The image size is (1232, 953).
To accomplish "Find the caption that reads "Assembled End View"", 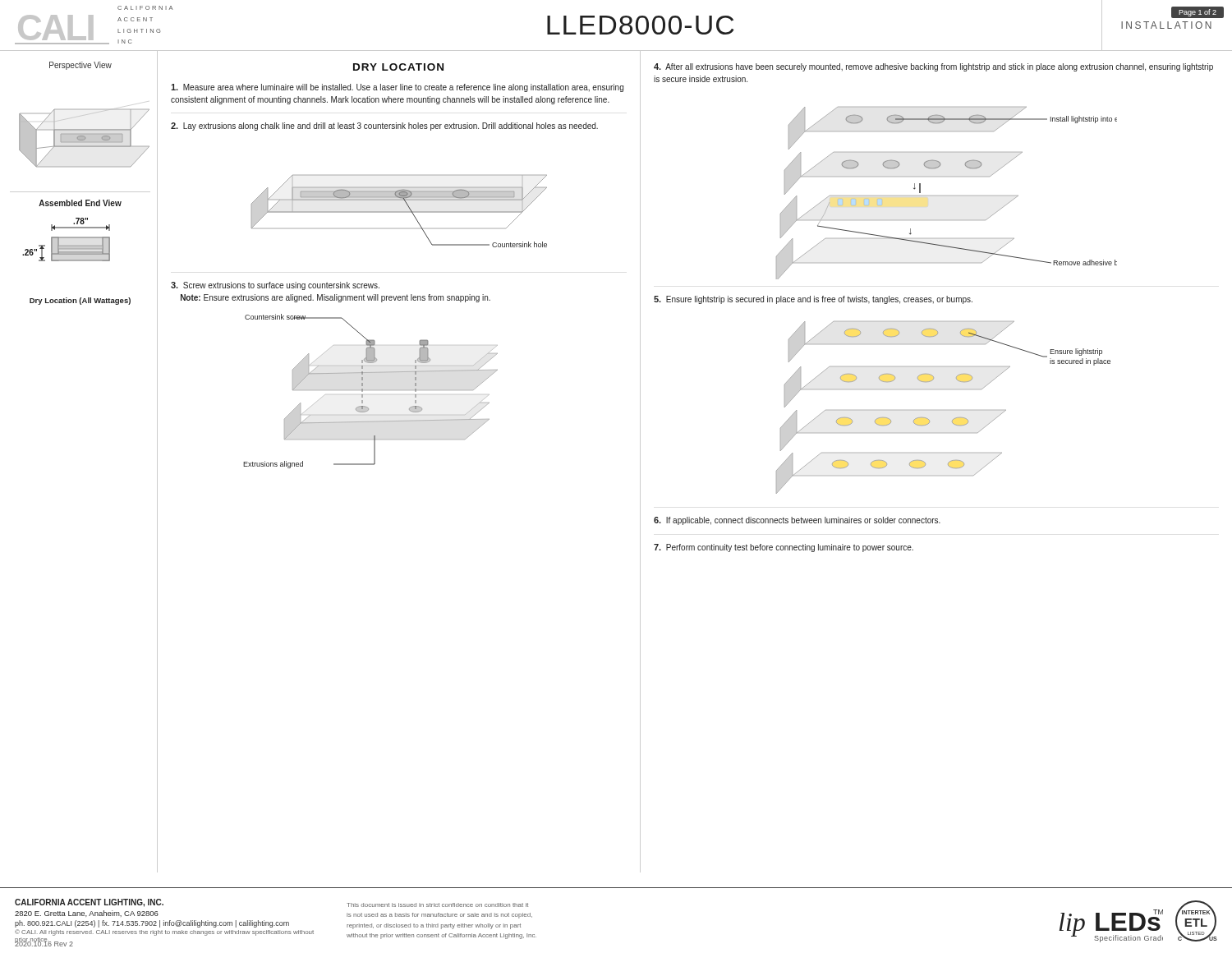I will pyautogui.click(x=80, y=203).
